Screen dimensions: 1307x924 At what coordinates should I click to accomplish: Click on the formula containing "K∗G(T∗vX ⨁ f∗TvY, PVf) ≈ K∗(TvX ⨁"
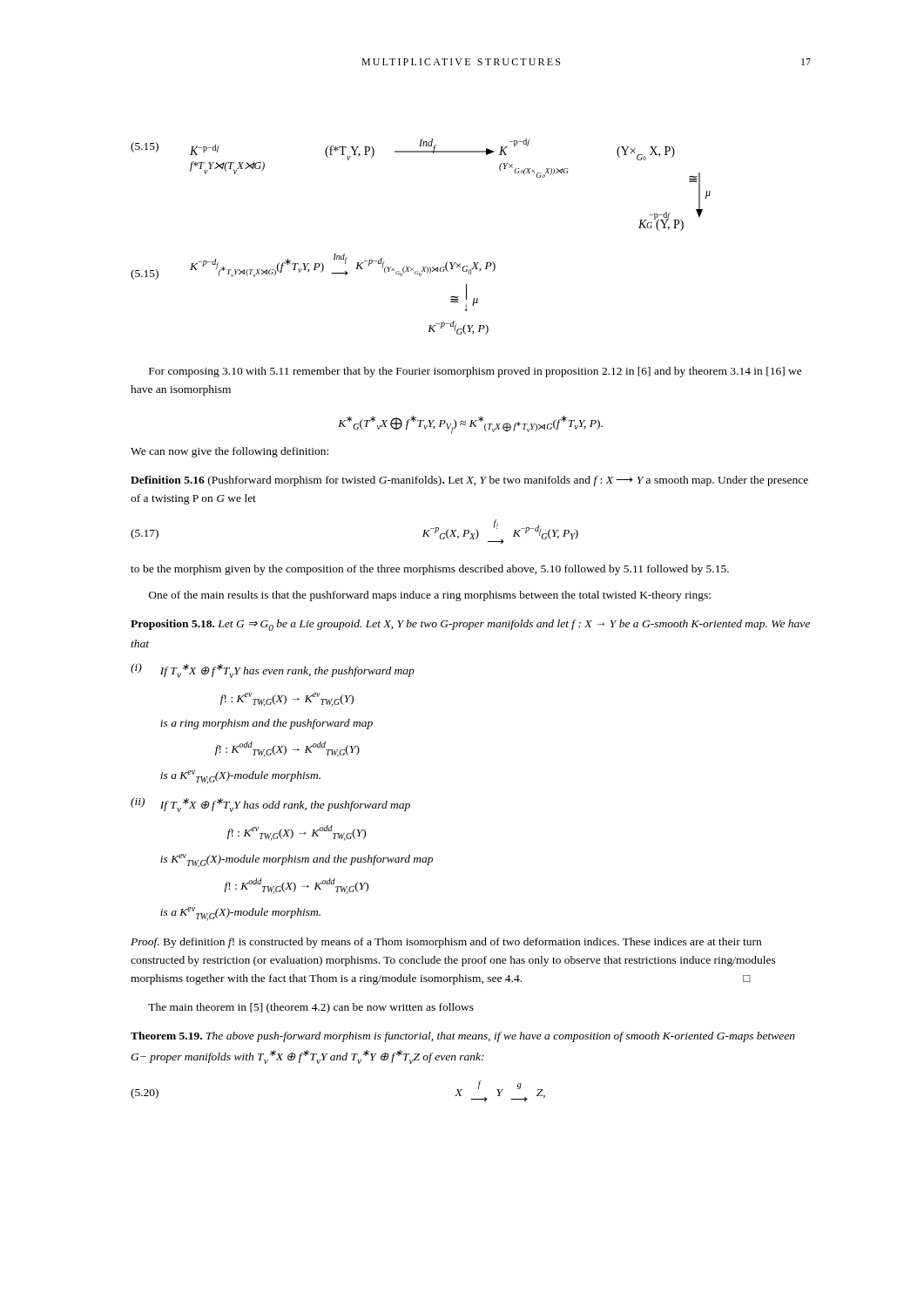[x=471, y=423]
